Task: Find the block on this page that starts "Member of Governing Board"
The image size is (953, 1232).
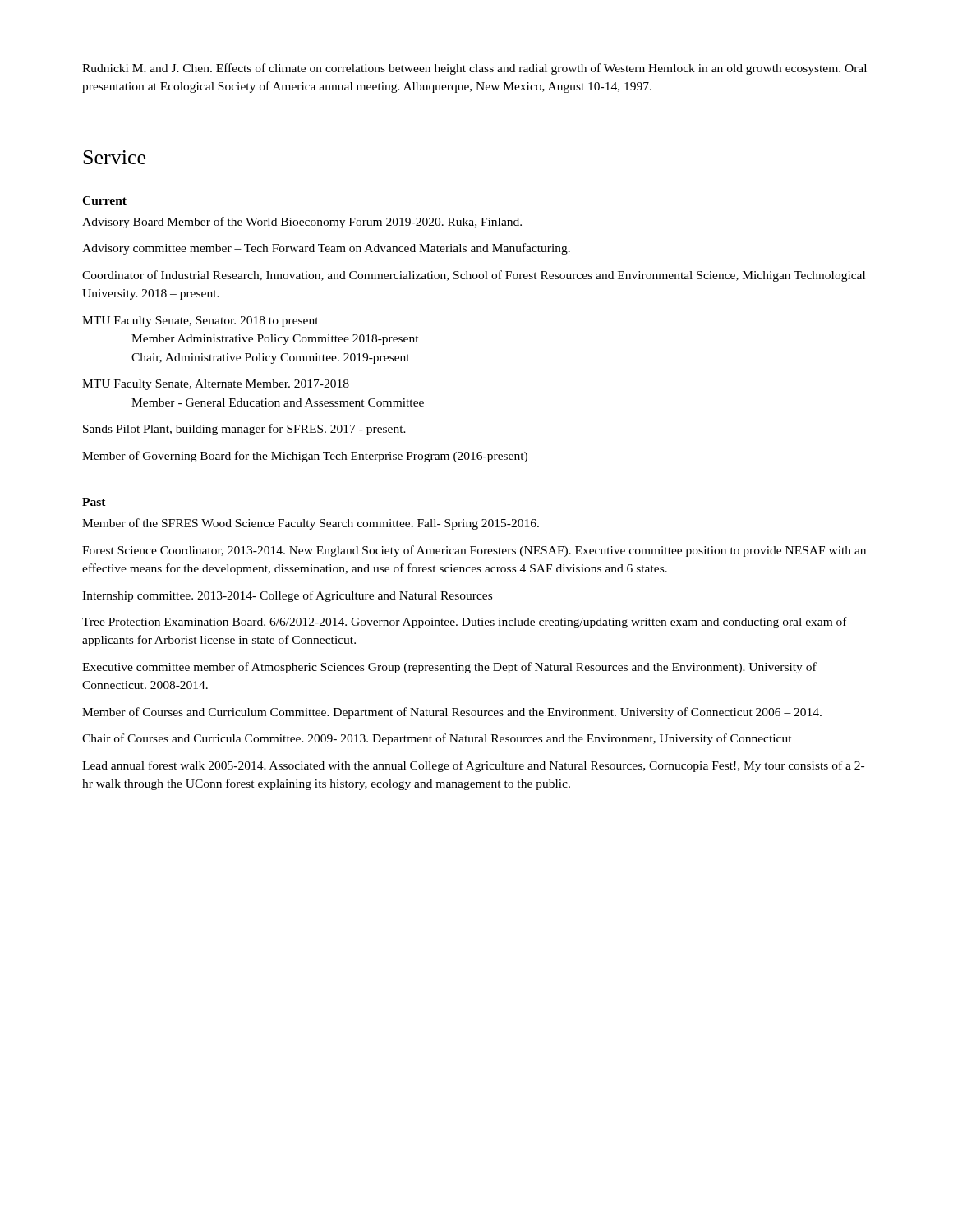Action: point(305,455)
